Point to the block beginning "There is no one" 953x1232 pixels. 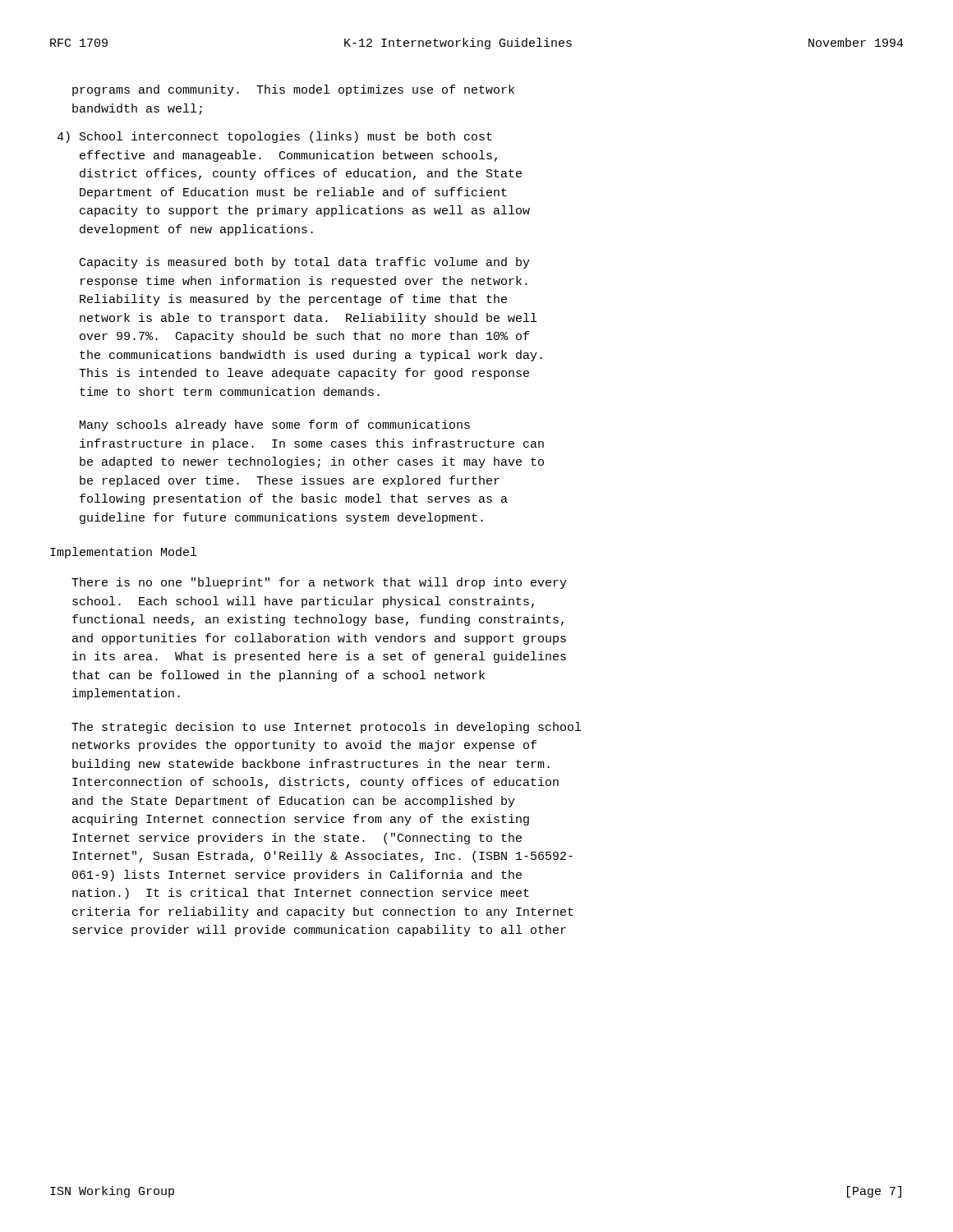click(476, 640)
